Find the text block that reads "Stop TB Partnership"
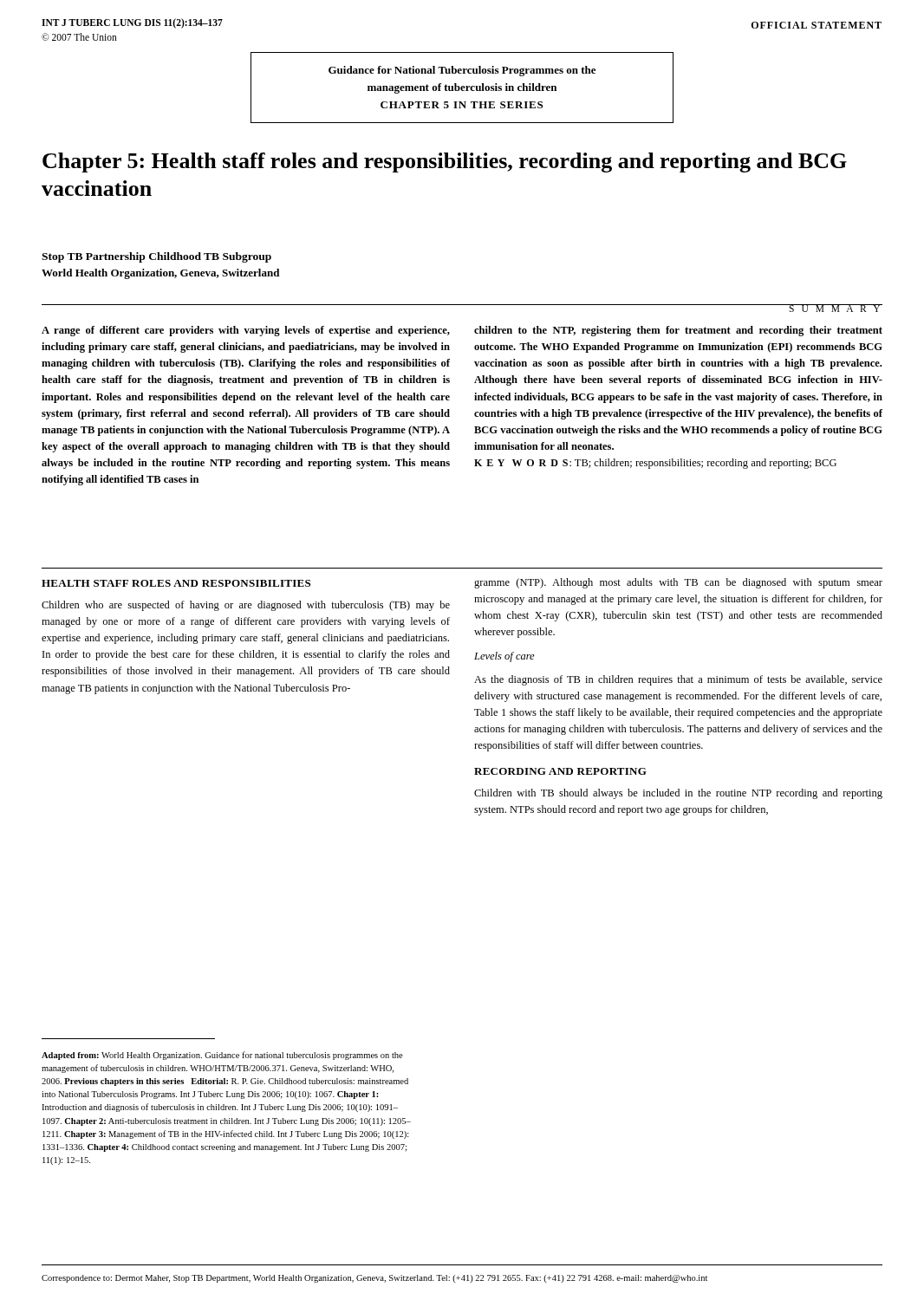Screen dimensions: 1300x924 pyautogui.click(x=156, y=257)
